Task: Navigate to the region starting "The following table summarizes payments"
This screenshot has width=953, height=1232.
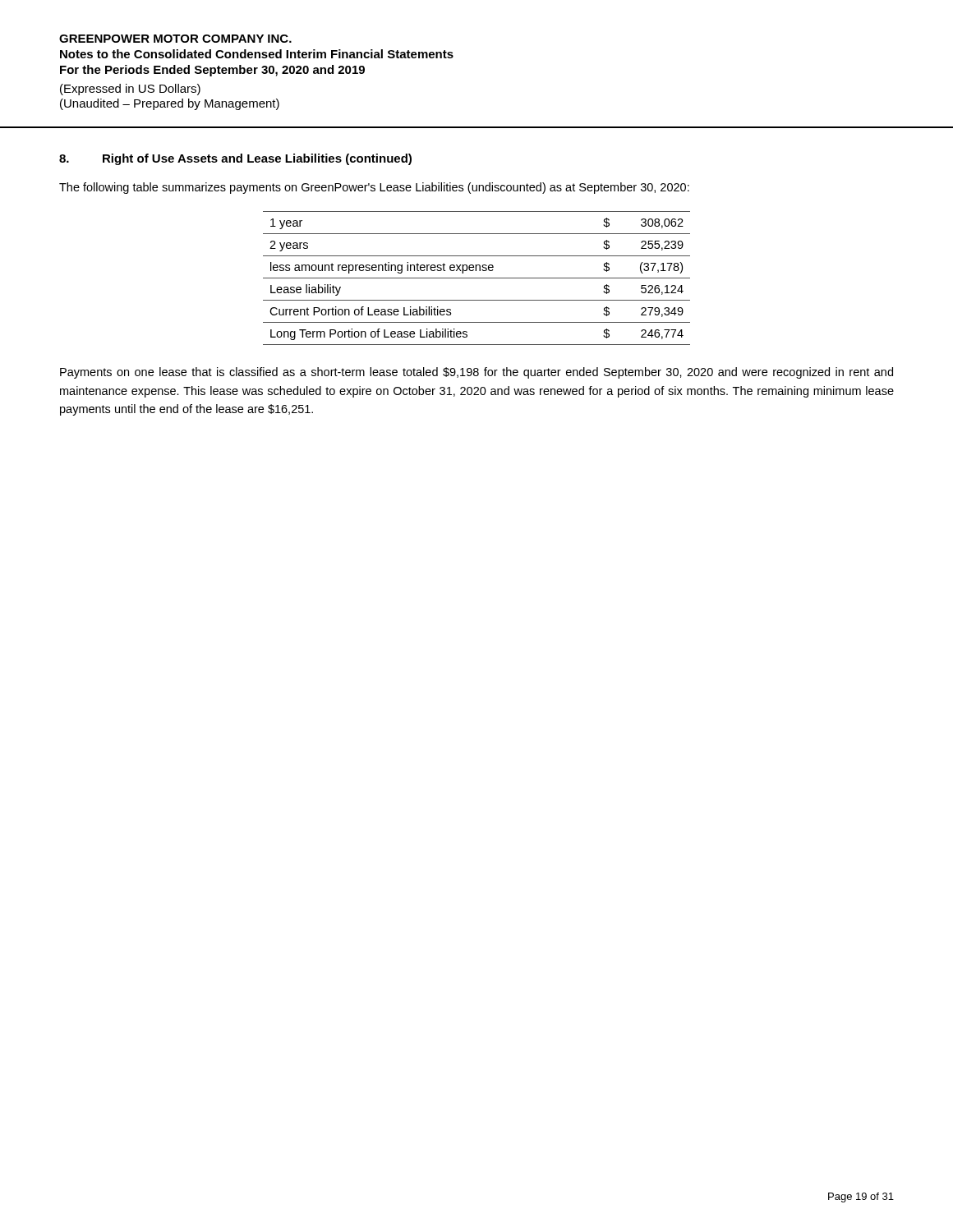Action: click(375, 187)
